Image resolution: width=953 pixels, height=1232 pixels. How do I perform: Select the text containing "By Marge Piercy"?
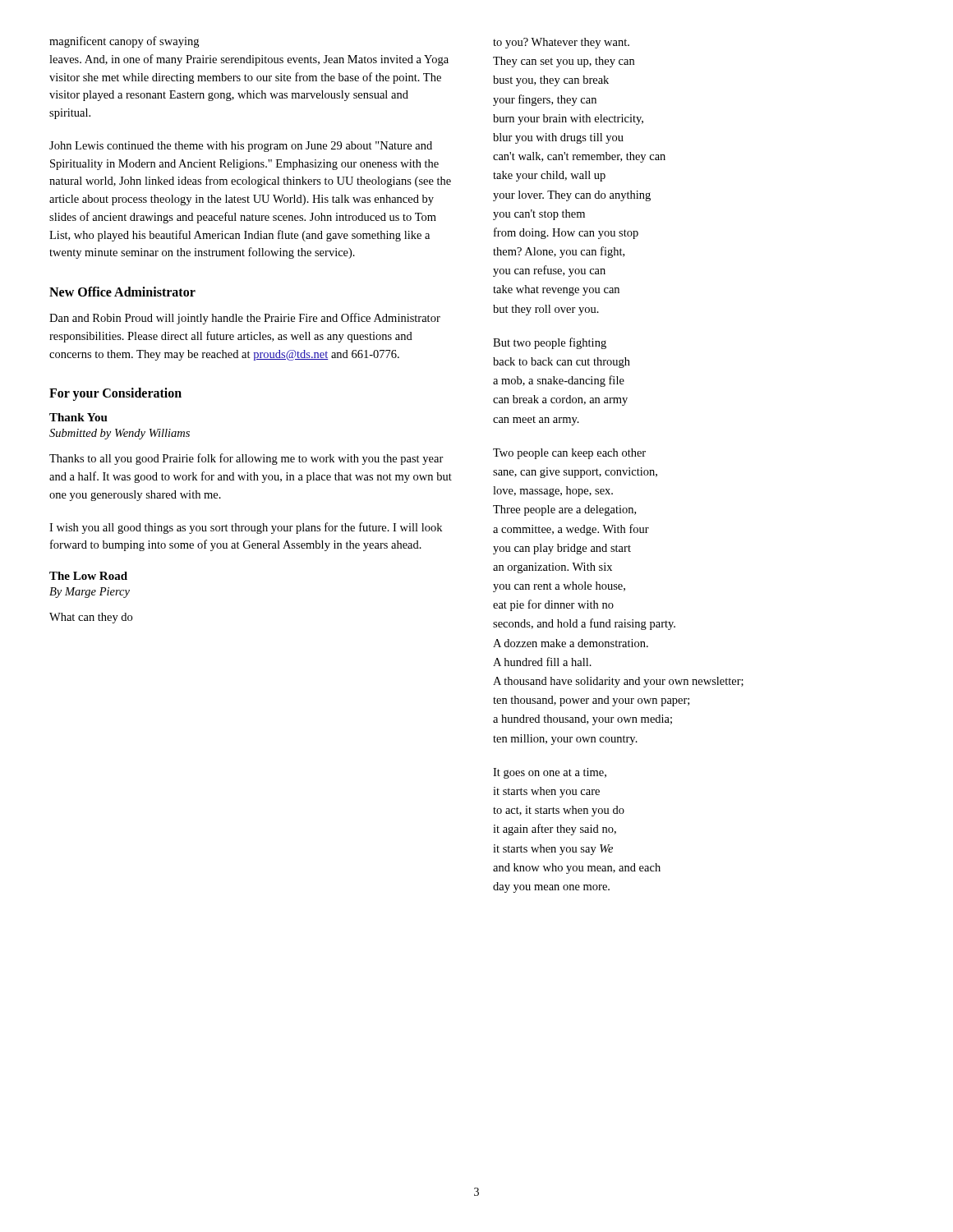coord(90,591)
